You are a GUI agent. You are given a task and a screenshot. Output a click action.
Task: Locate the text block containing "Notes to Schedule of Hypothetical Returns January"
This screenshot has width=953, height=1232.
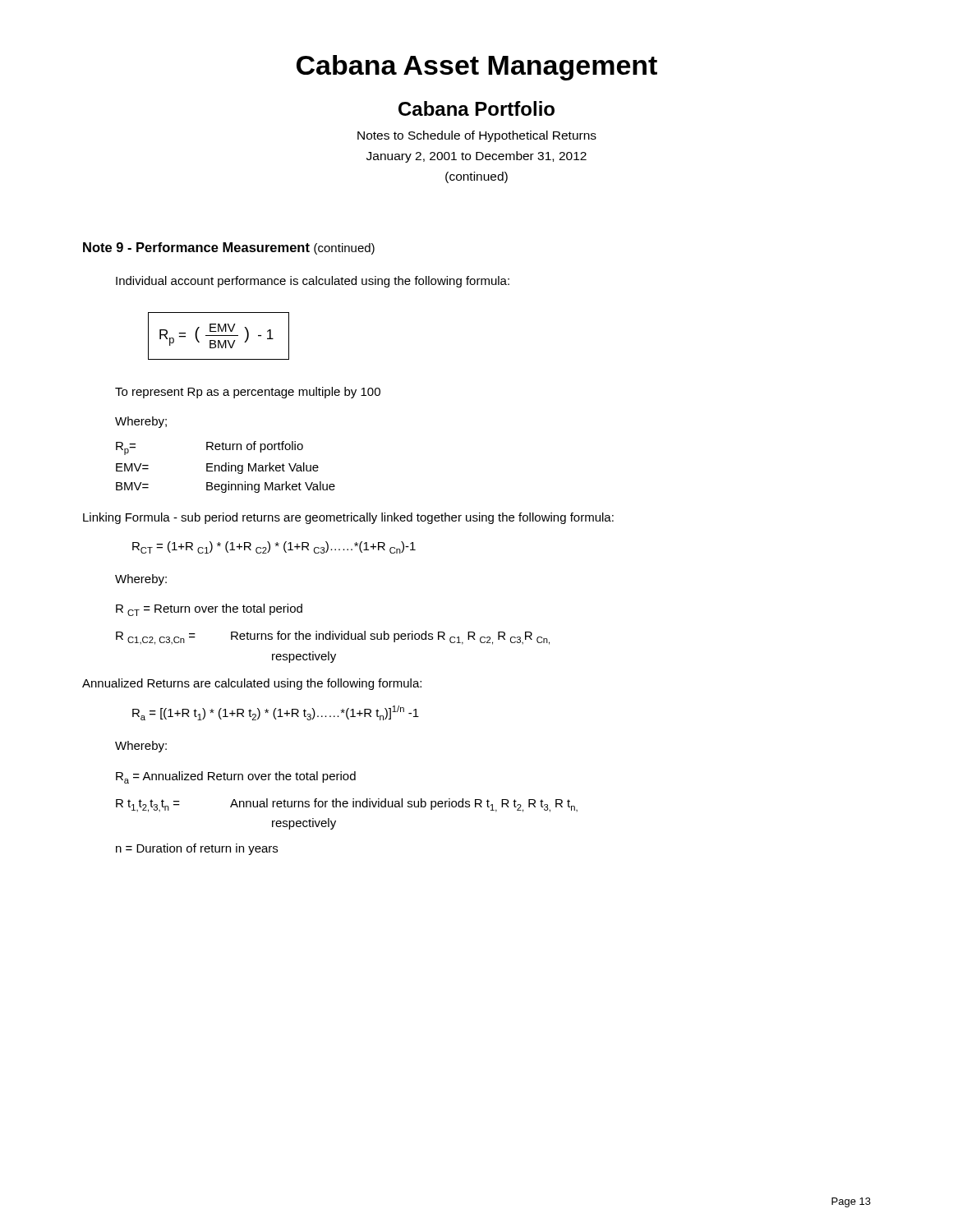[x=476, y=155]
